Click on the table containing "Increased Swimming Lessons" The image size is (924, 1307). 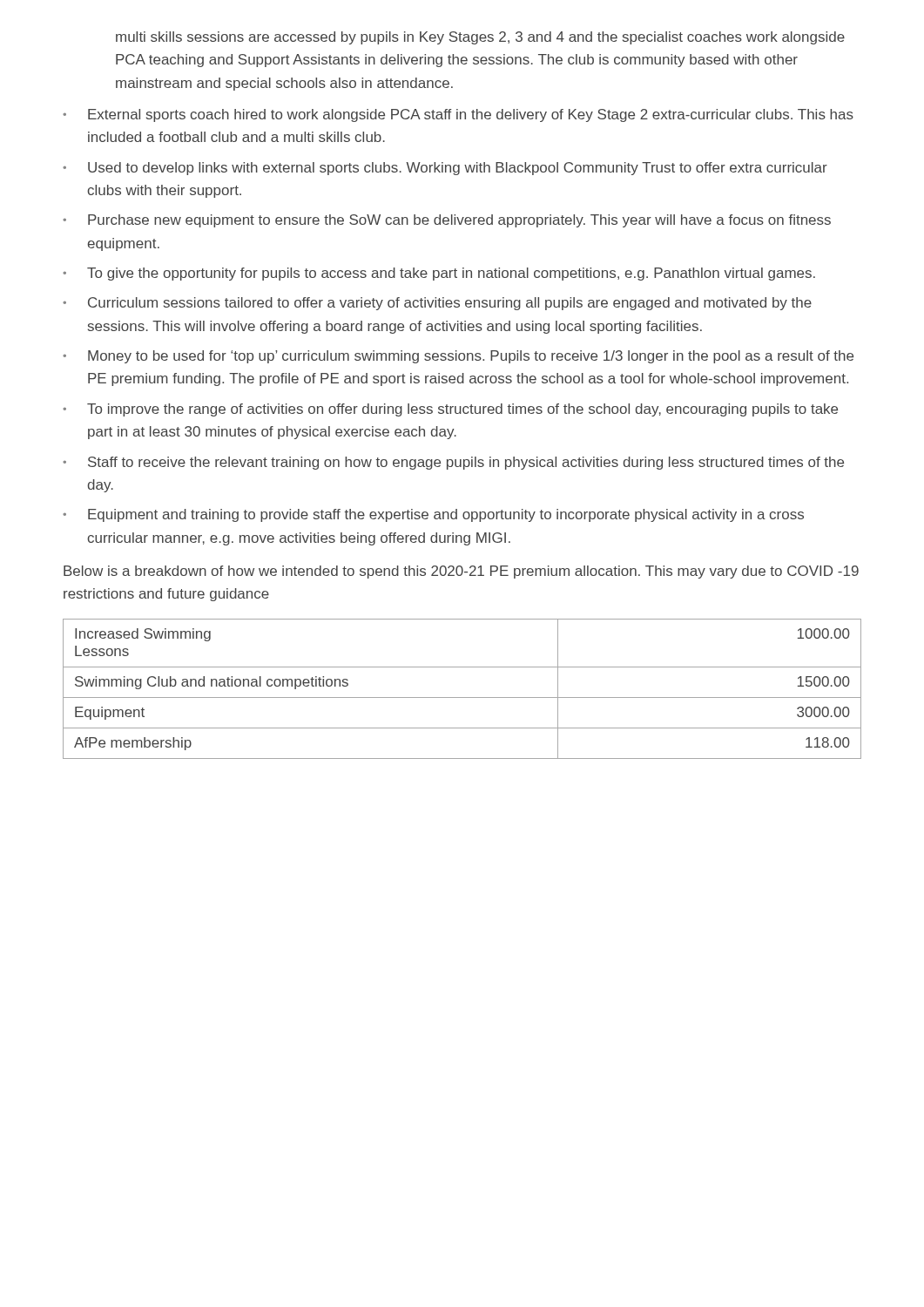tap(462, 688)
